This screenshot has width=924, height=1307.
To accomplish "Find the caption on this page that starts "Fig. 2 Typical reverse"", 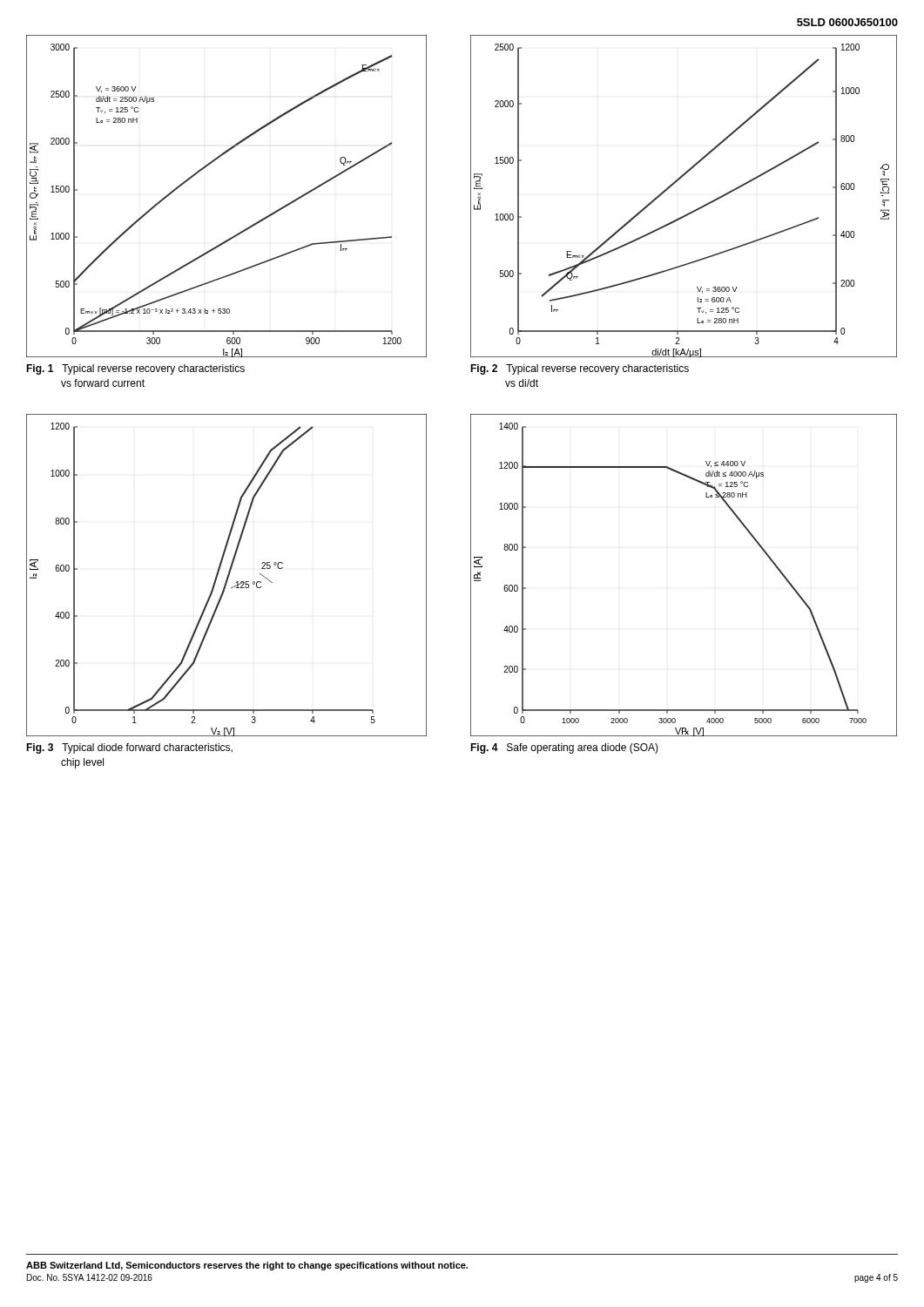I will [580, 376].
